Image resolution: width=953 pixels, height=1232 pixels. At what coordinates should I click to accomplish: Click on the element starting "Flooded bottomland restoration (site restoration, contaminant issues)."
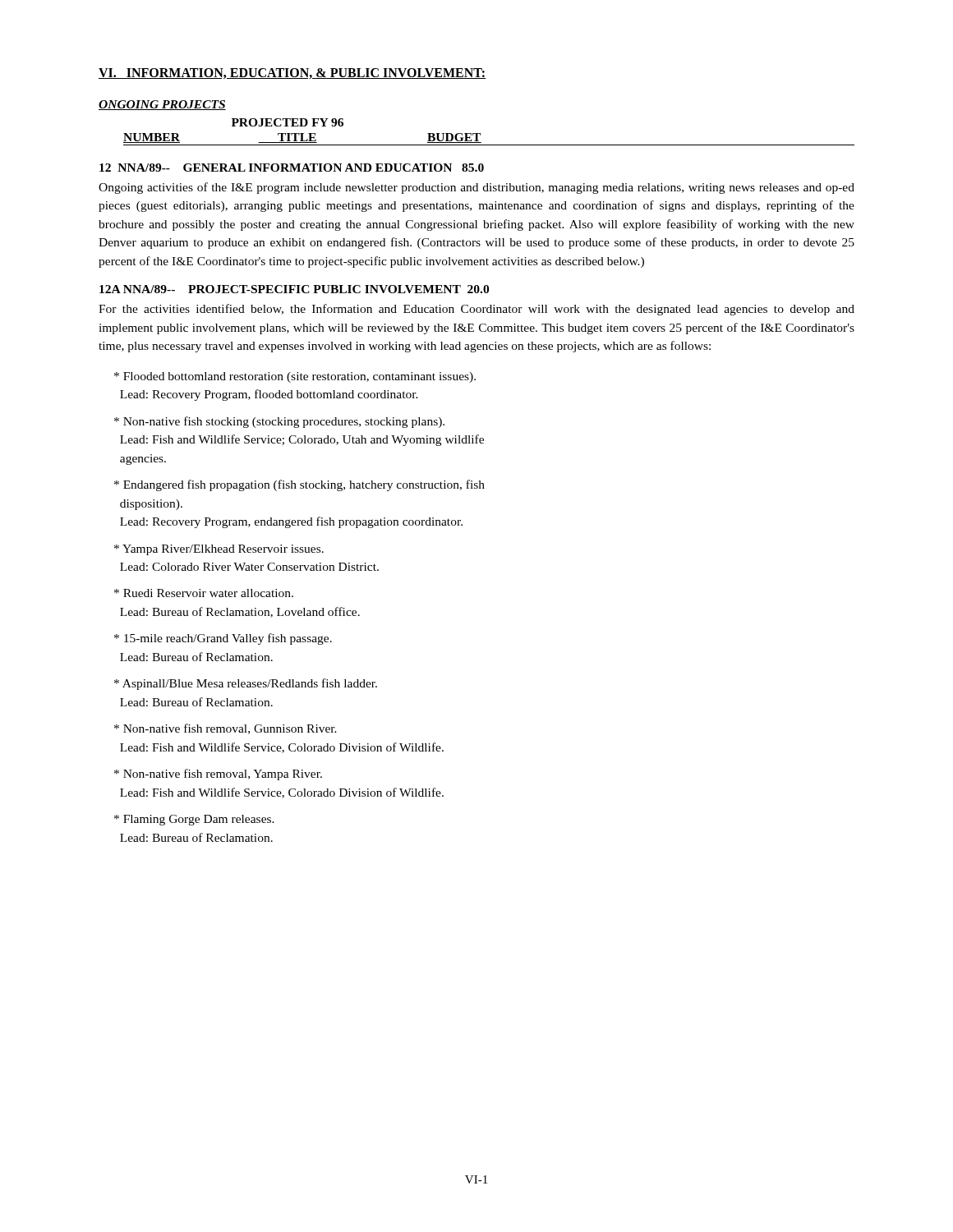click(x=295, y=385)
